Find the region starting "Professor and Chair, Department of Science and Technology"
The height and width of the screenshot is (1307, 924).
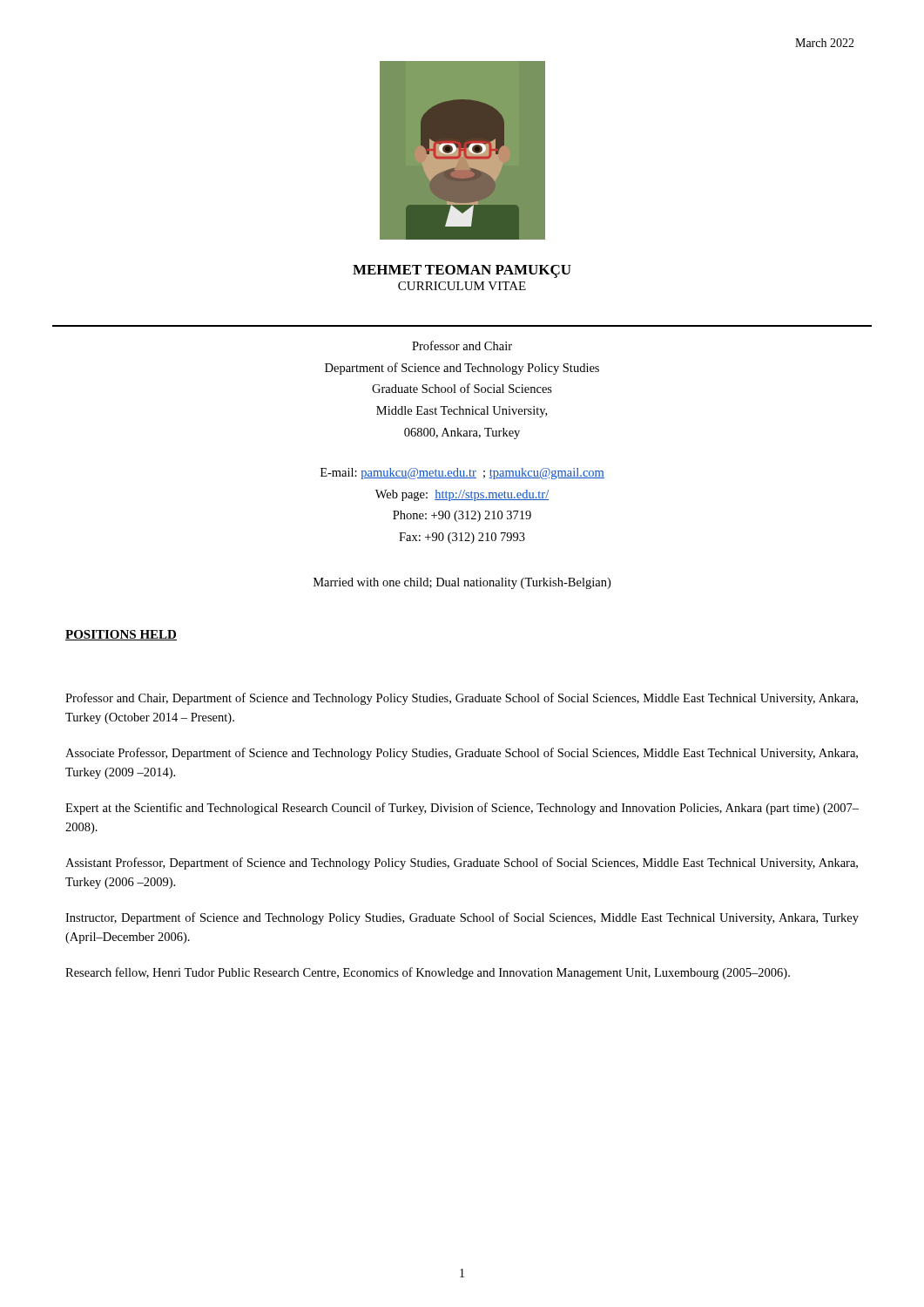(462, 708)
